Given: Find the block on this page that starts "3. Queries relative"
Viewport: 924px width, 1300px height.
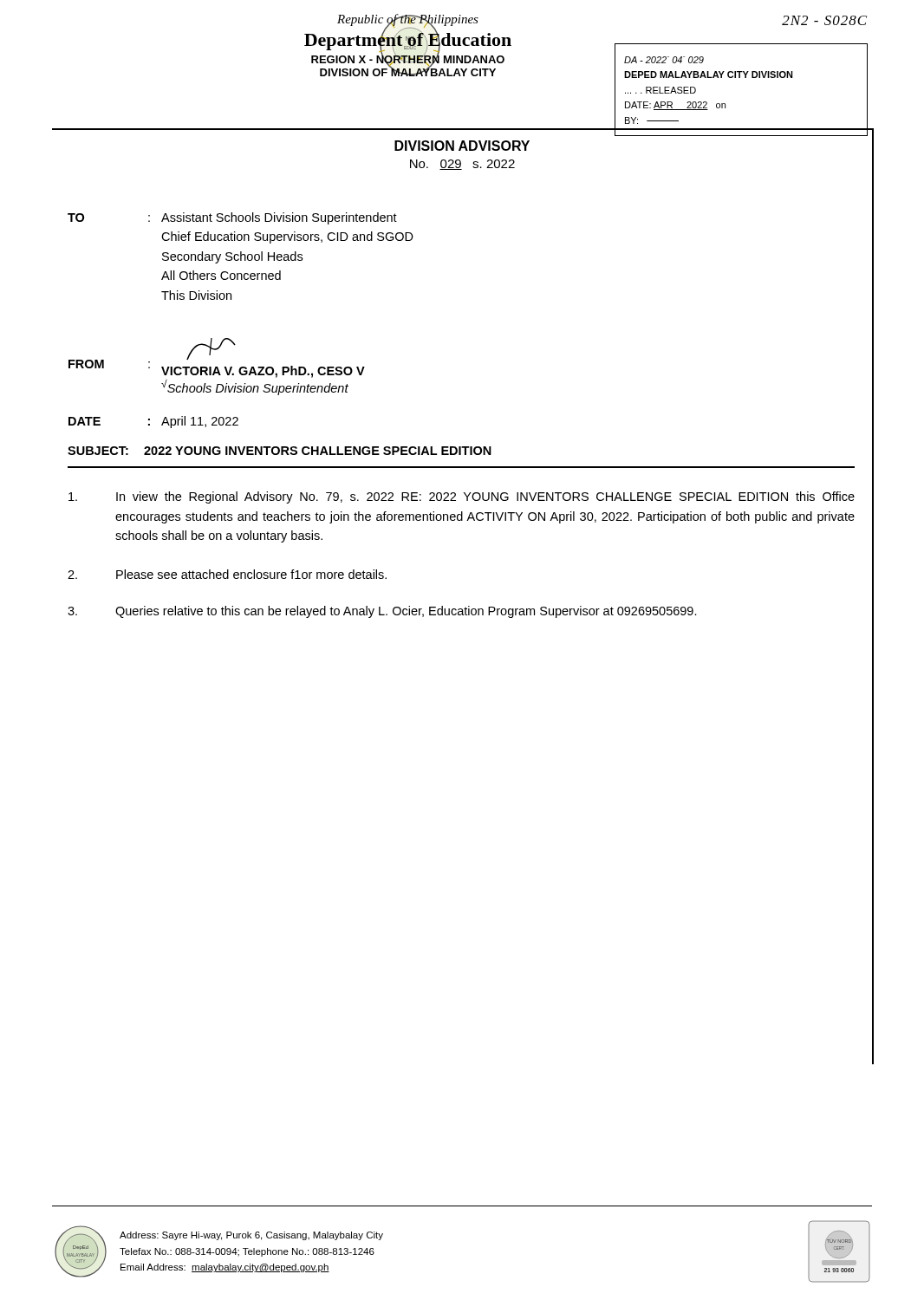Looking at the screenshot, I should 461,611.
